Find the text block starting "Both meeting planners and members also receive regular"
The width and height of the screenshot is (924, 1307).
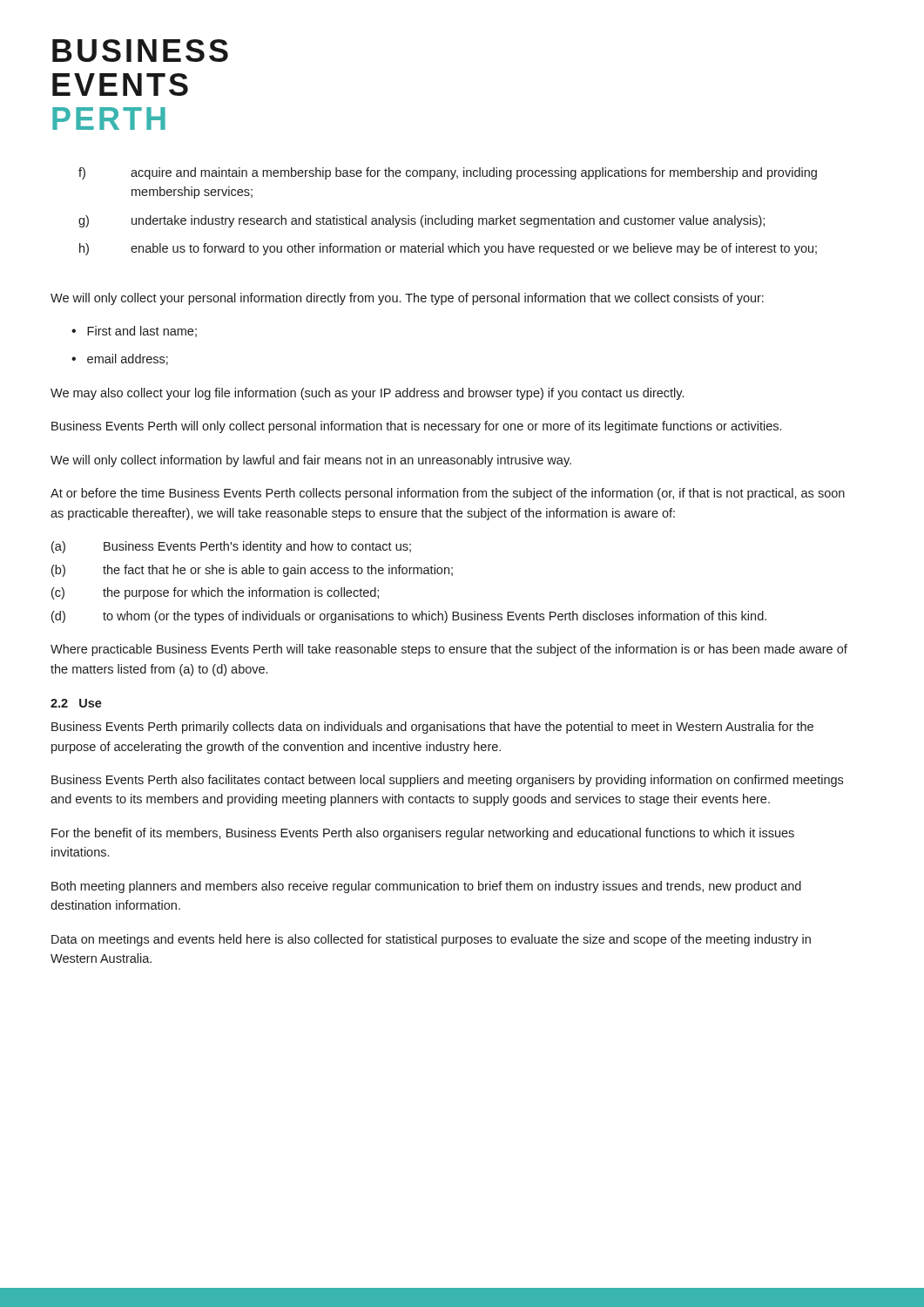[x=426, y=896]
